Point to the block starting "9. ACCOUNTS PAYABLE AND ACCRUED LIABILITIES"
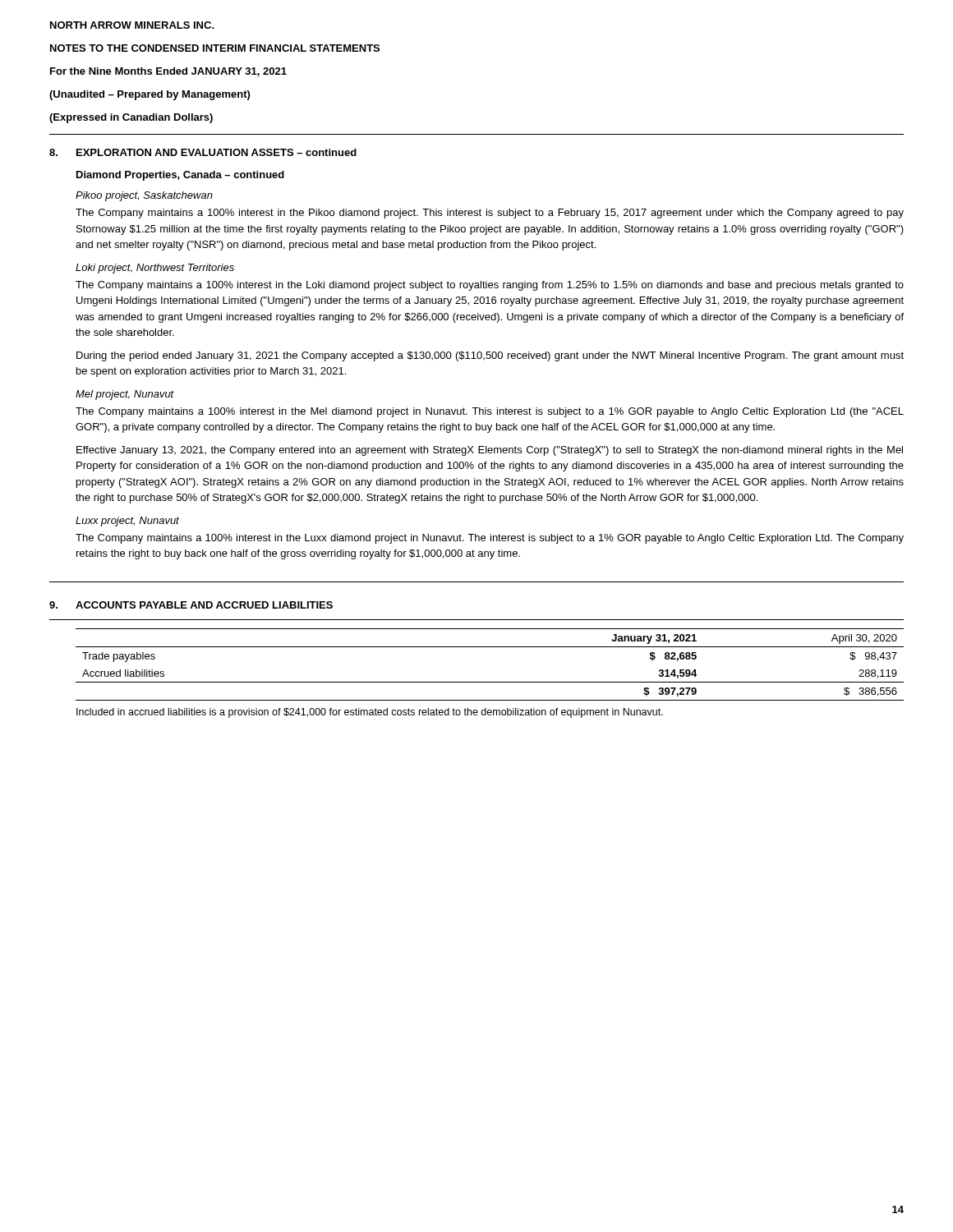 point(191,605)
